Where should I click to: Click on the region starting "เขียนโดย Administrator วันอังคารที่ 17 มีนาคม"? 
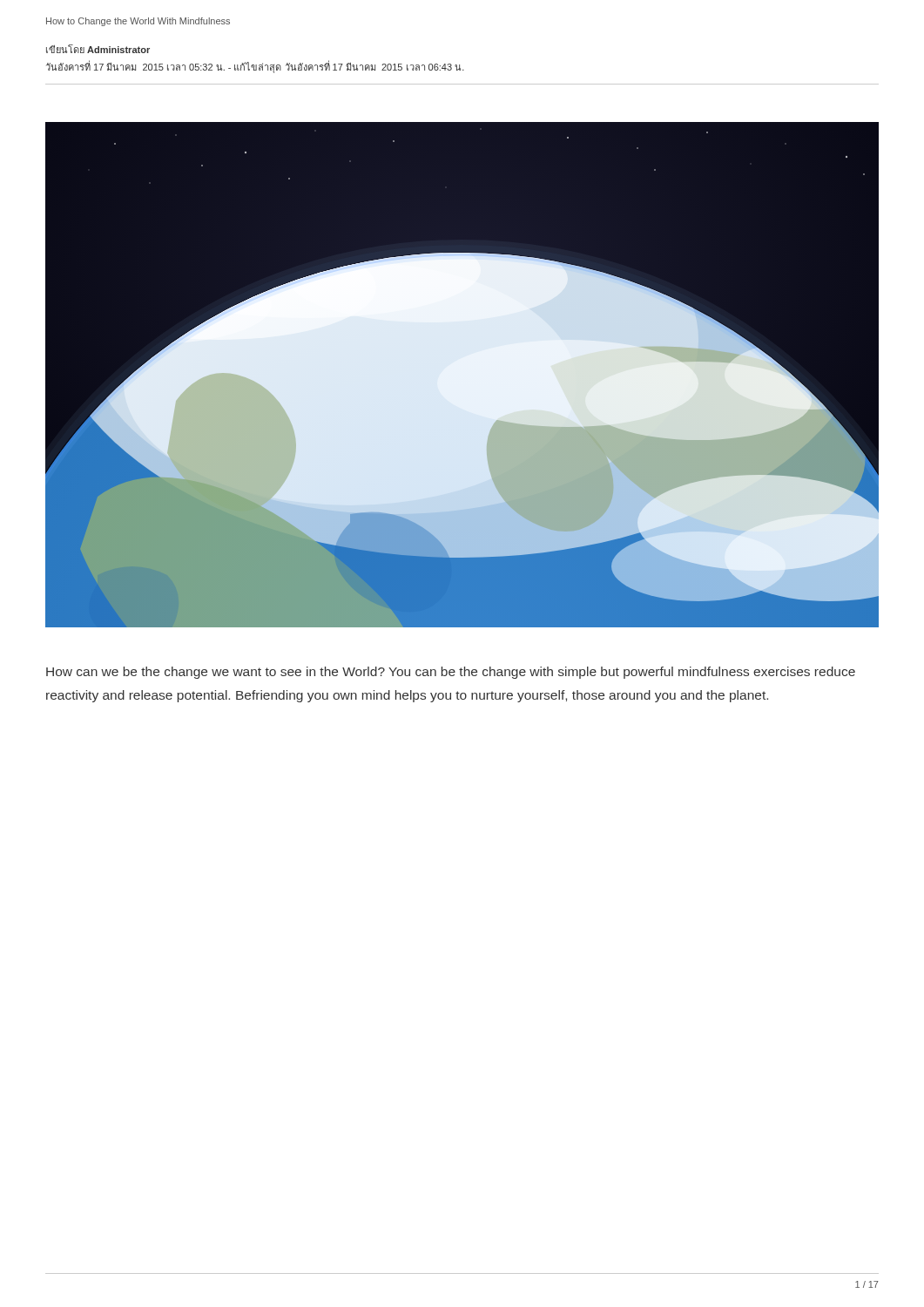click(x=462, y=58)
